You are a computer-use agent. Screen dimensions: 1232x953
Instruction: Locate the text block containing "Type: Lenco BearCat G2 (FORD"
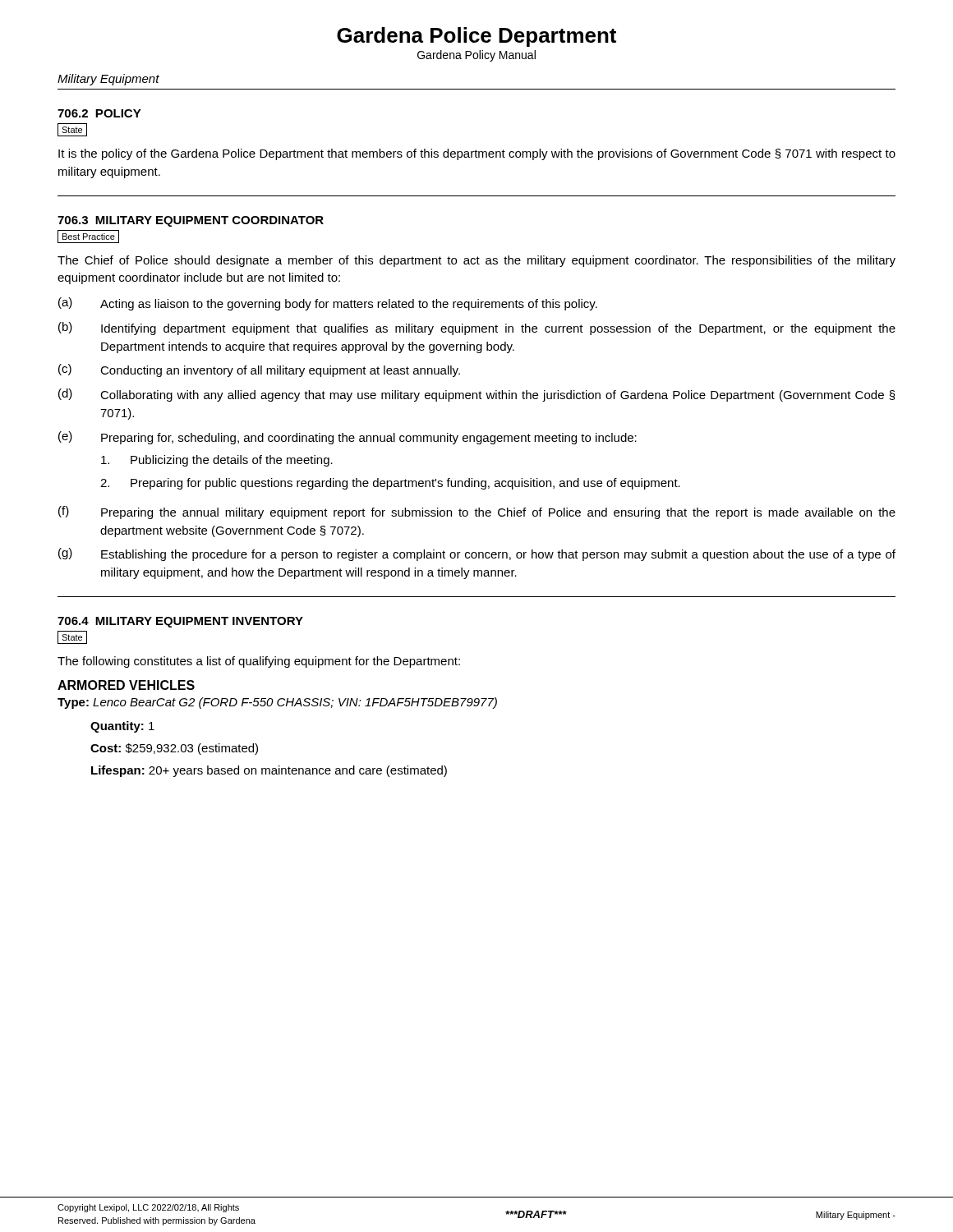278,701
